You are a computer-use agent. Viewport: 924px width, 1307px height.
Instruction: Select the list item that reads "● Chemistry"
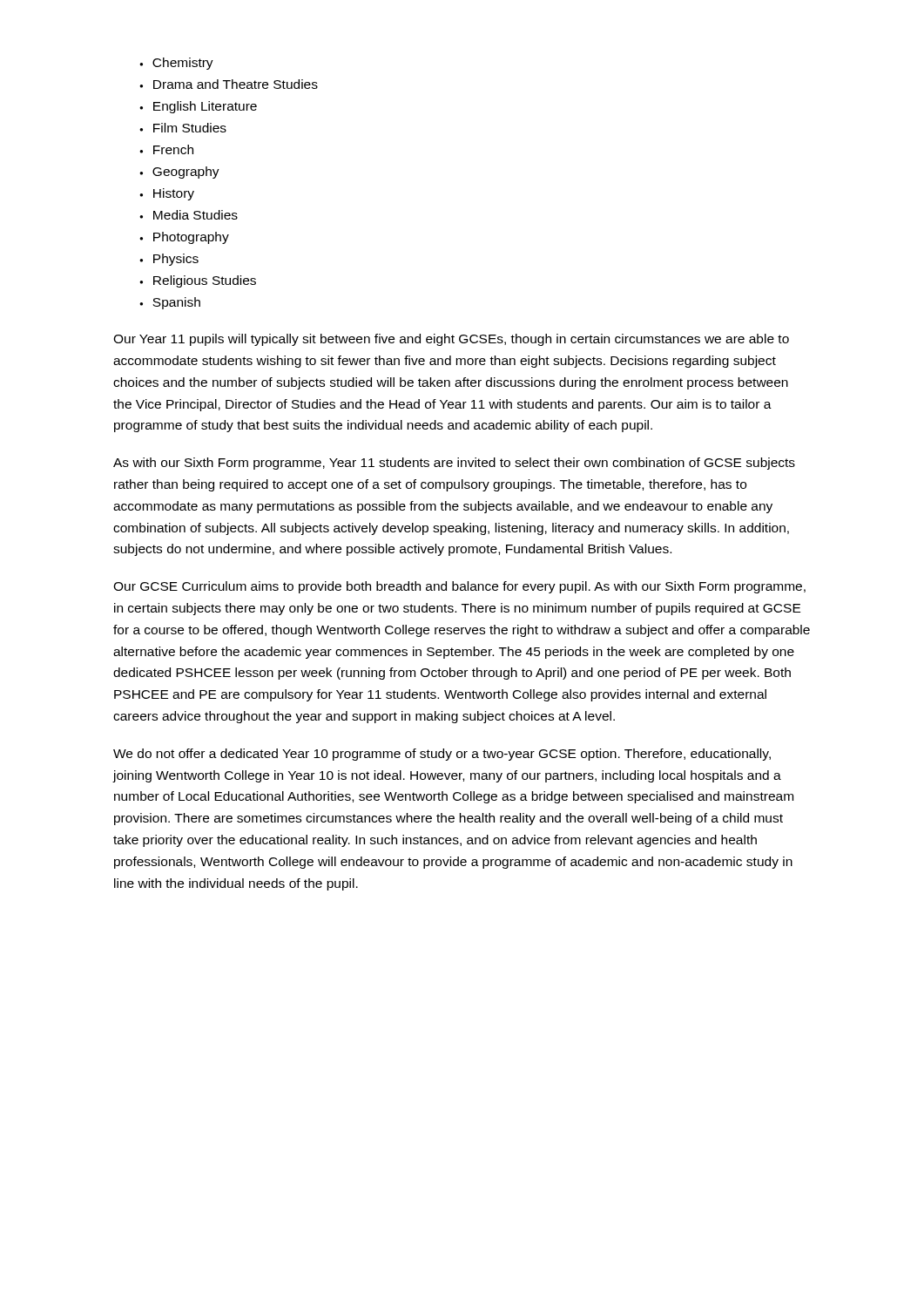click(x=176, y=63)
